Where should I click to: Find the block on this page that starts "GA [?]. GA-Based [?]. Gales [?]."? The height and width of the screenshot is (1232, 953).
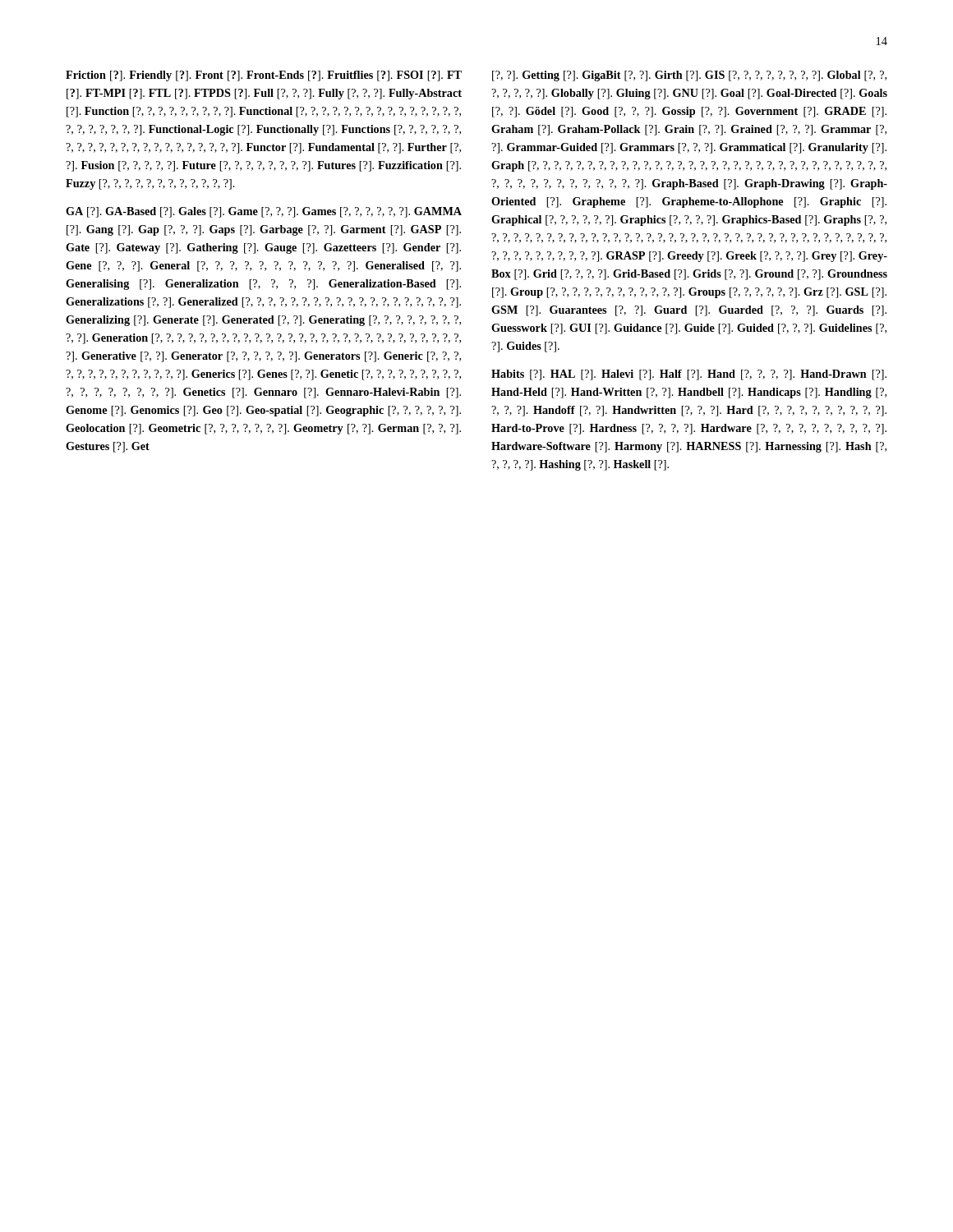point(264,329)
